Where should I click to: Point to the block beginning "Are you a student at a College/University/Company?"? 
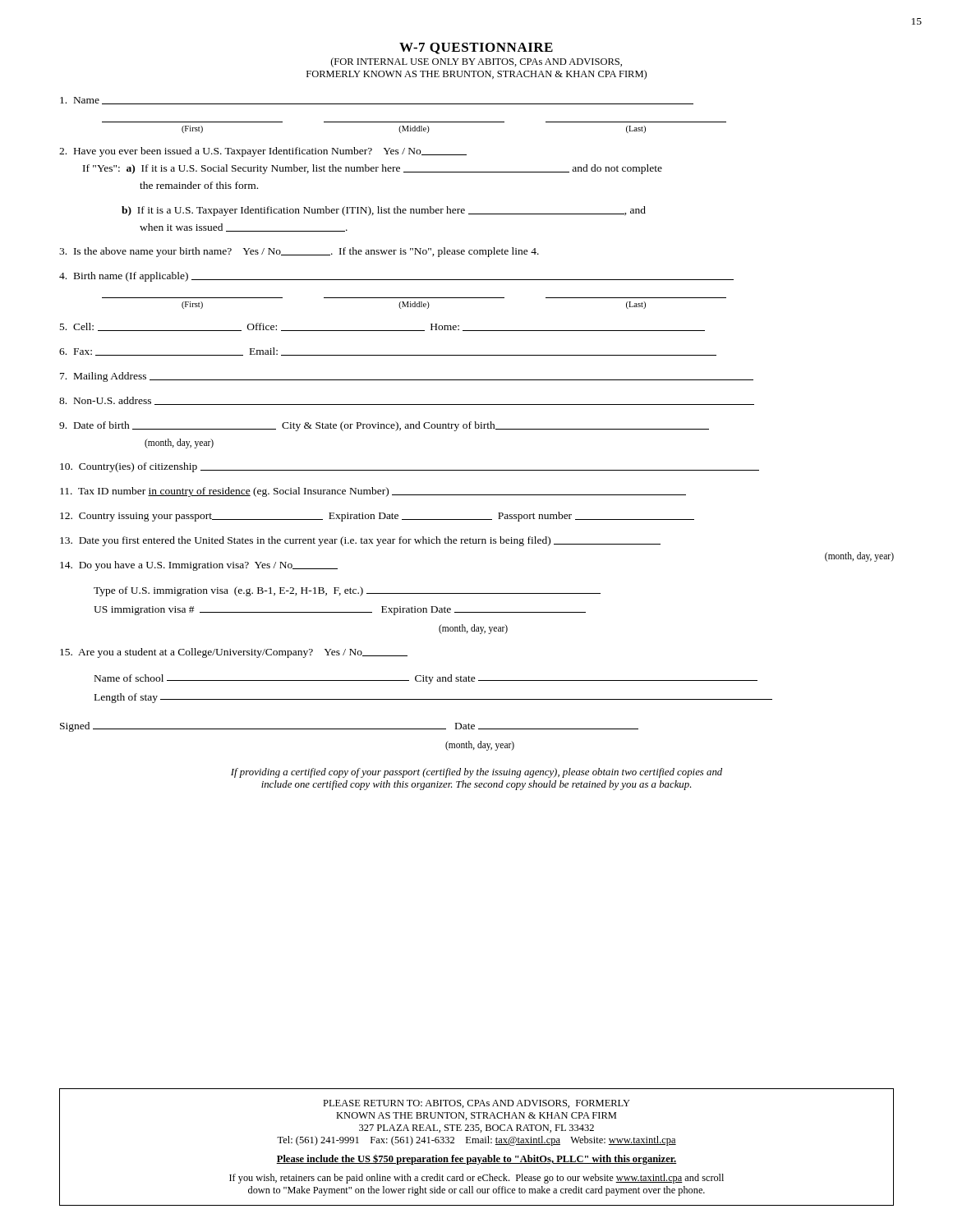coord(233,651)
